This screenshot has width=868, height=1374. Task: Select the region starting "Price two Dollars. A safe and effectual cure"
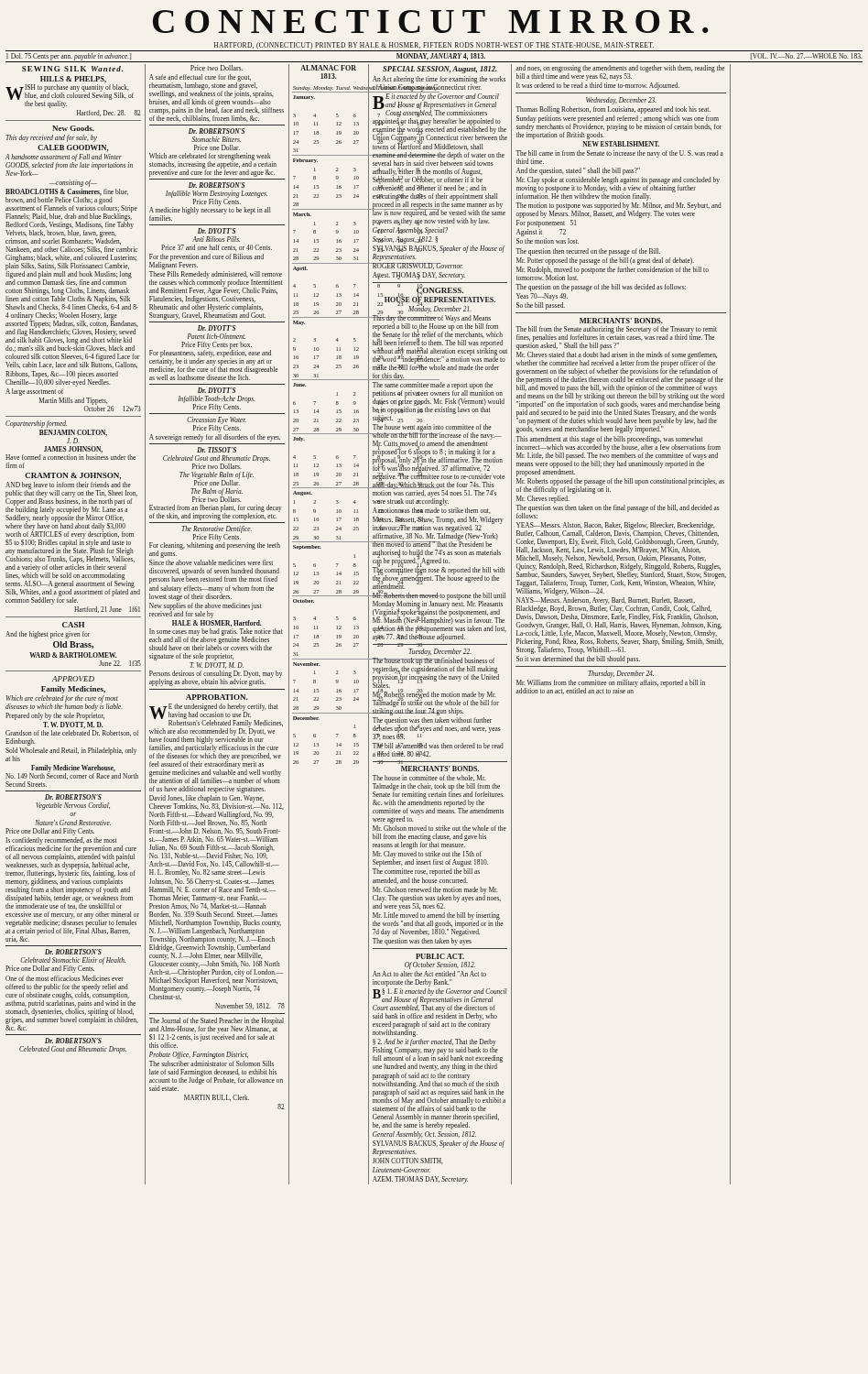(217, 588)
